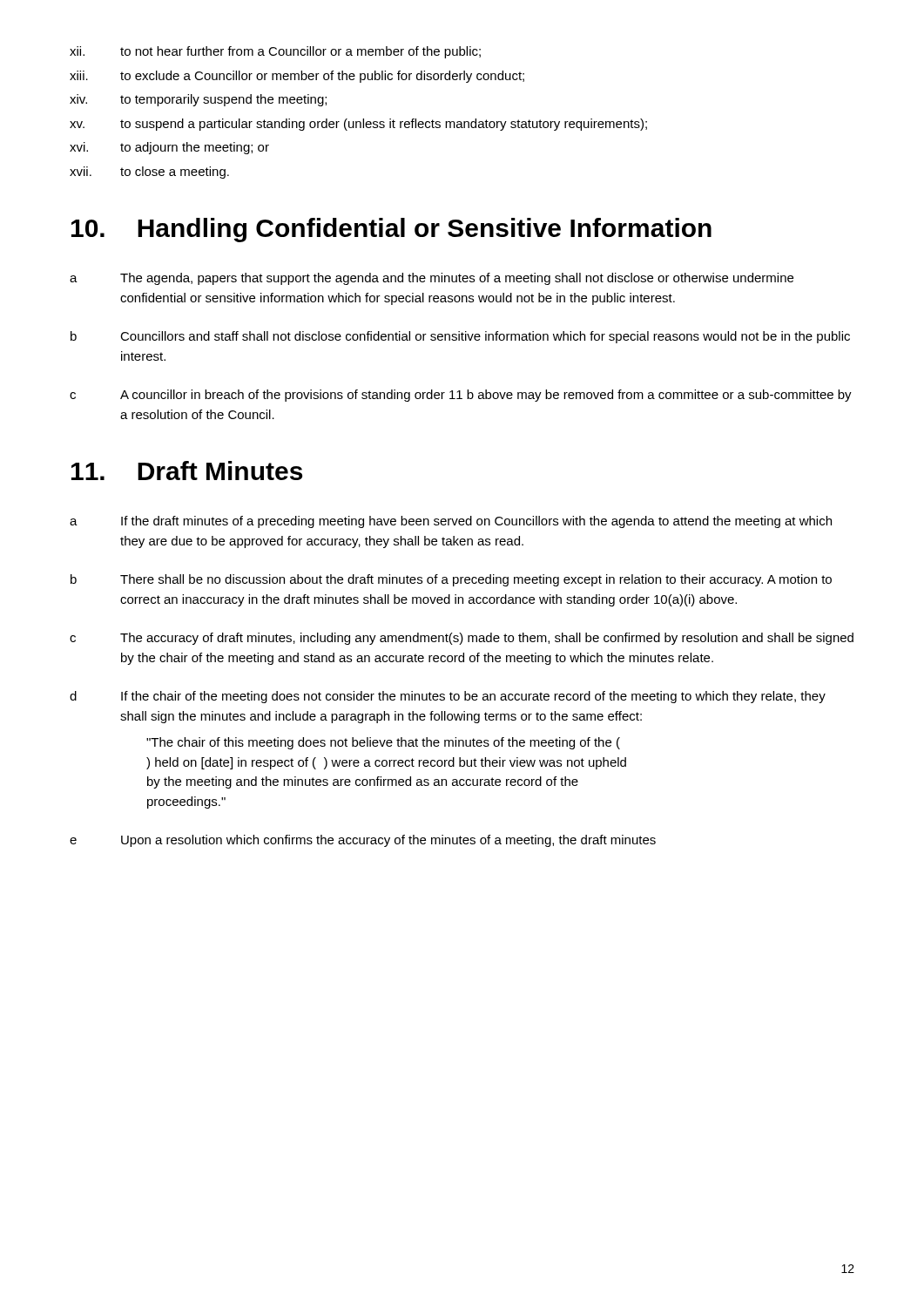Locate the text block starting "xiv. to temporarily suspend the meeting;"

[198, 100]
